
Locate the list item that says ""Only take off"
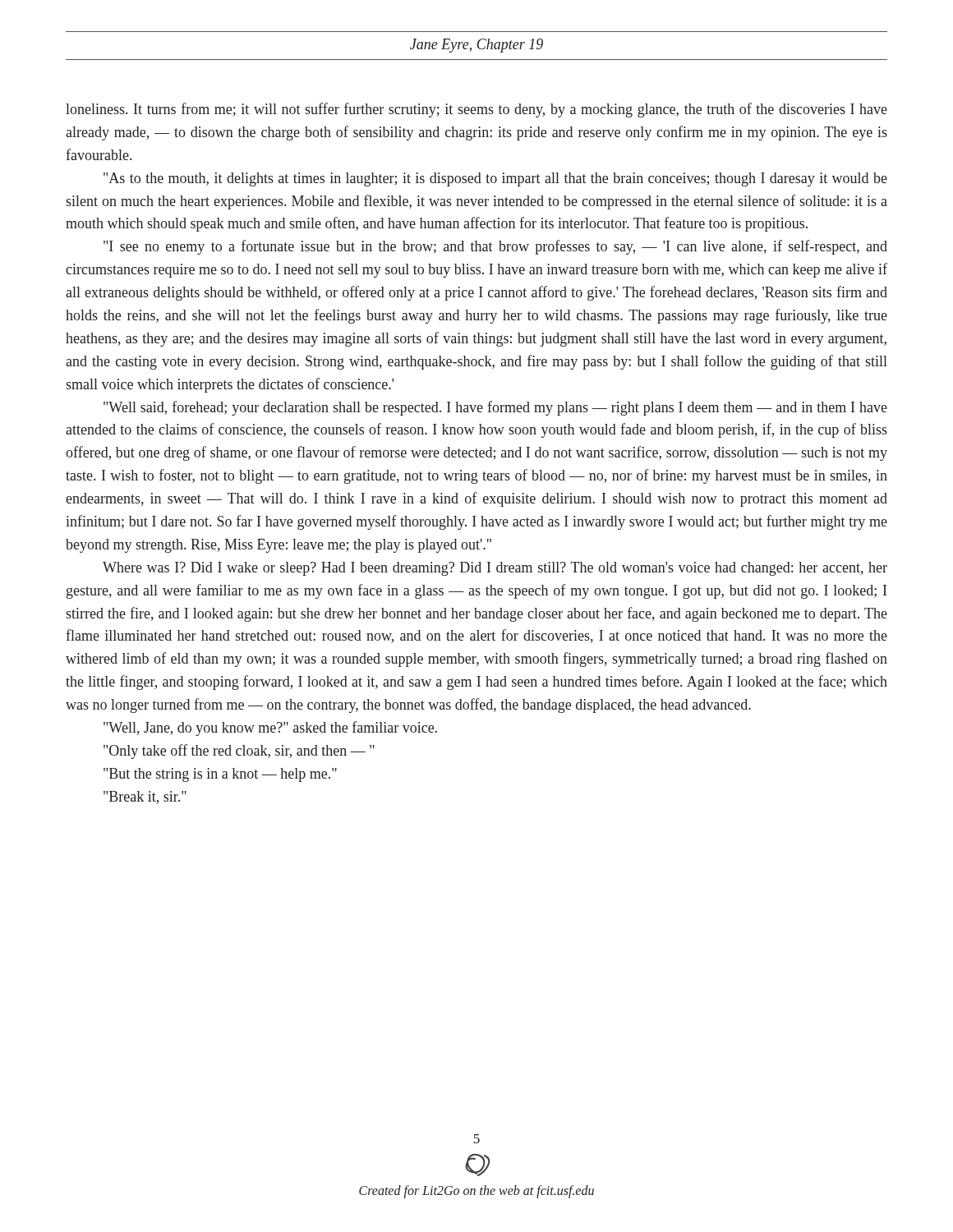click(x=239, y=751)
